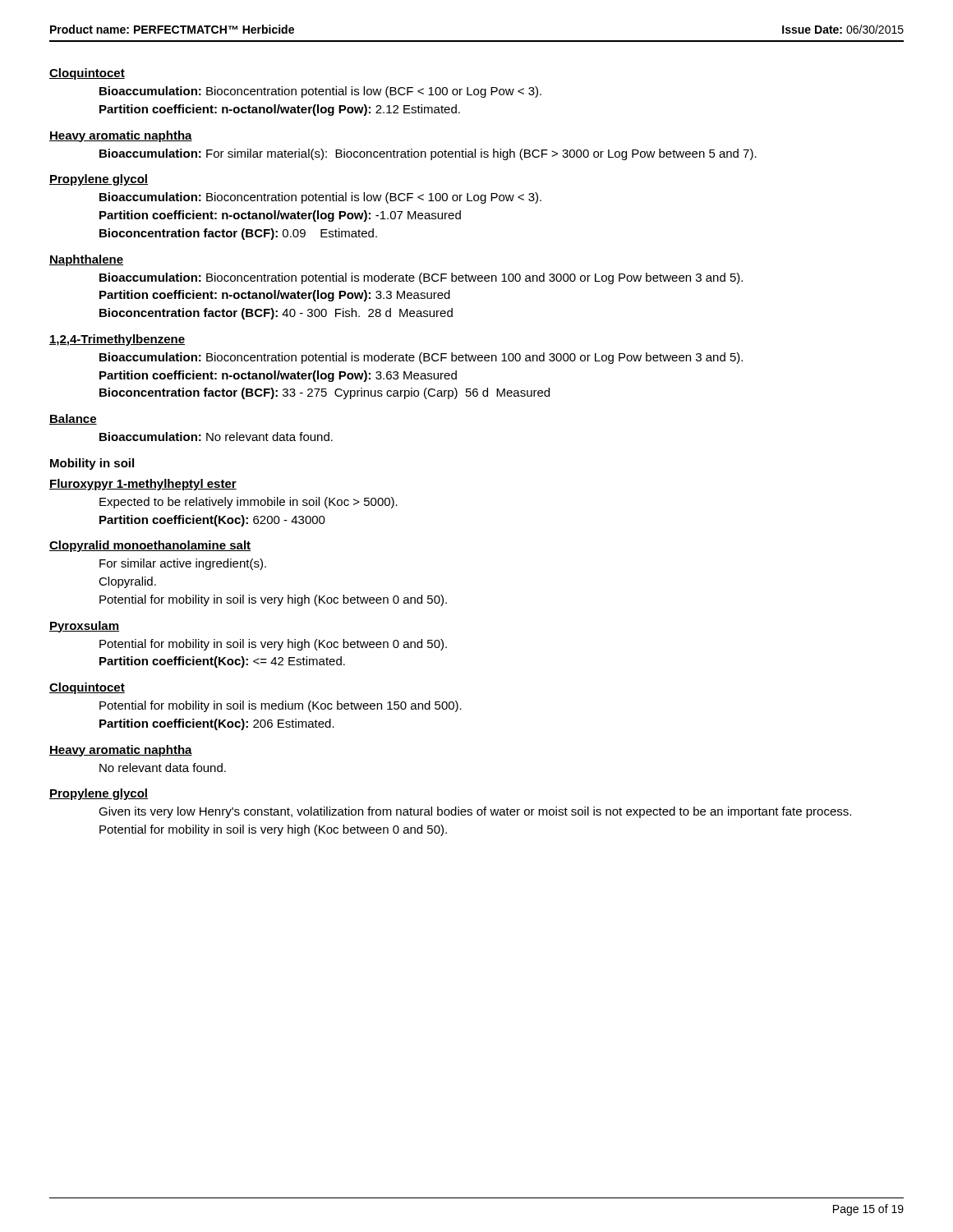Find the section header on this page that starts "Pyroxsulam Potential for mobility in"

(x=84, y=627)
